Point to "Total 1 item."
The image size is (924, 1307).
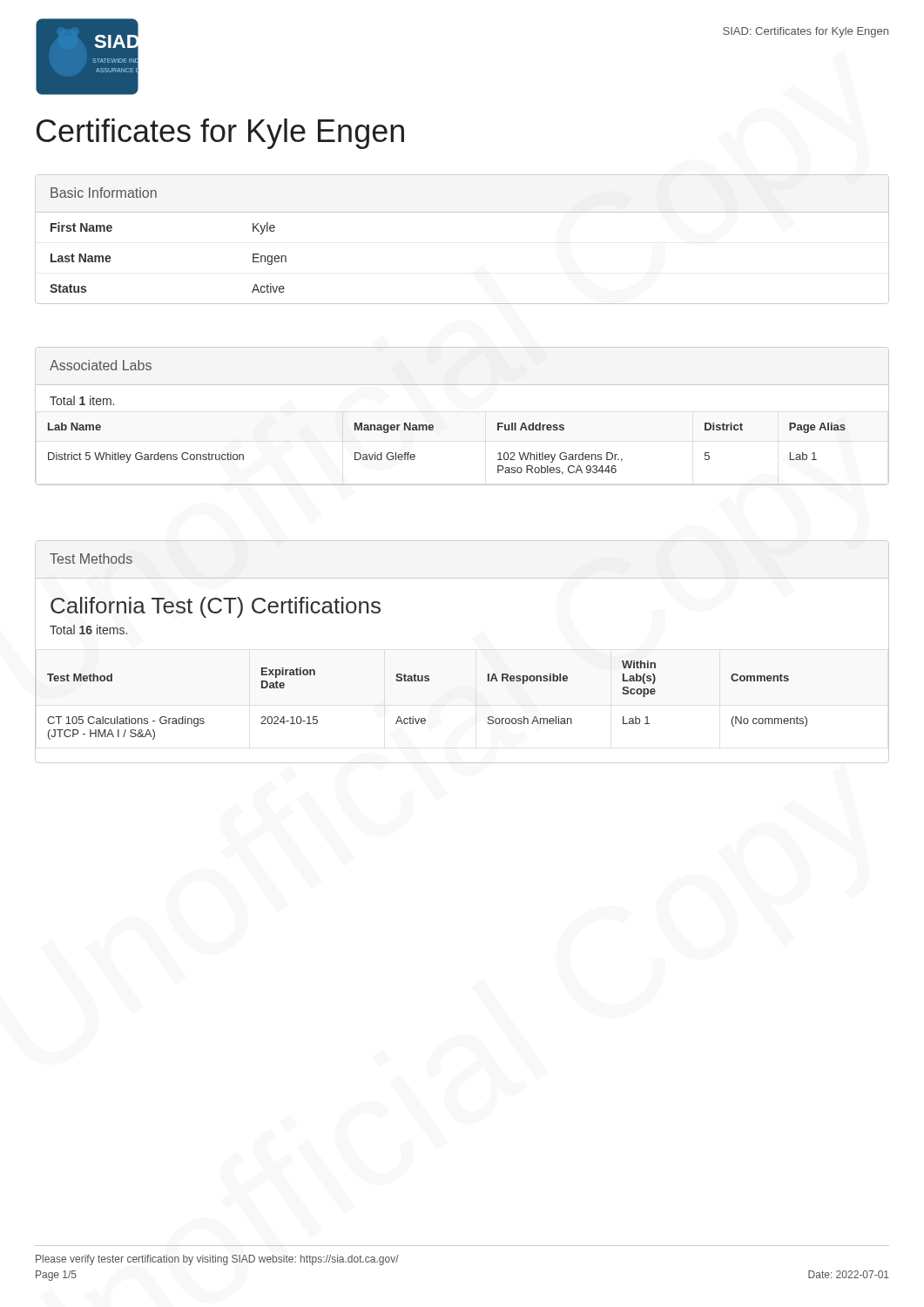83,401
